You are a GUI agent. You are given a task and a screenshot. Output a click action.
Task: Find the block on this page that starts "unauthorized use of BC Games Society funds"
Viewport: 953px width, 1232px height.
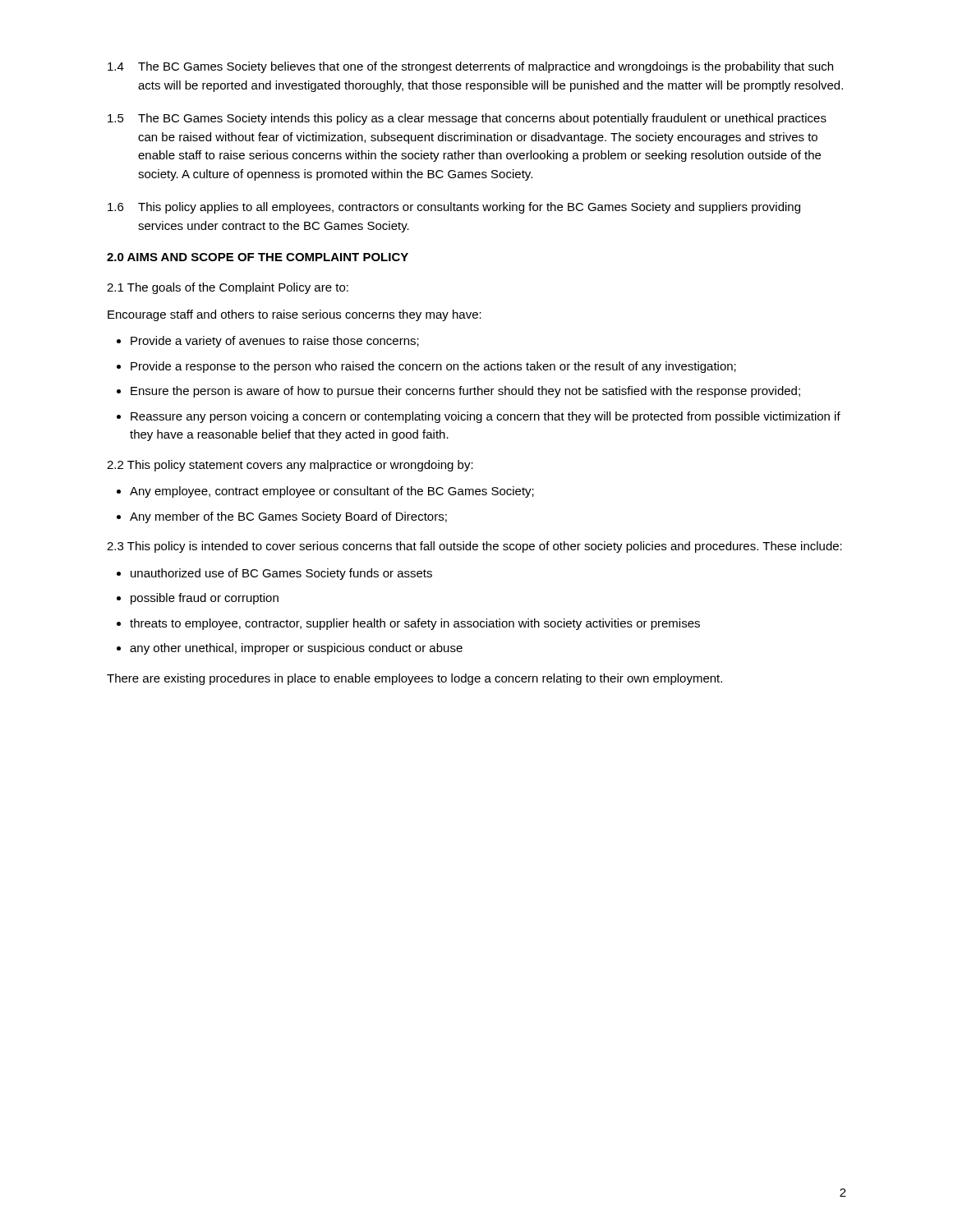coord(281,572)
